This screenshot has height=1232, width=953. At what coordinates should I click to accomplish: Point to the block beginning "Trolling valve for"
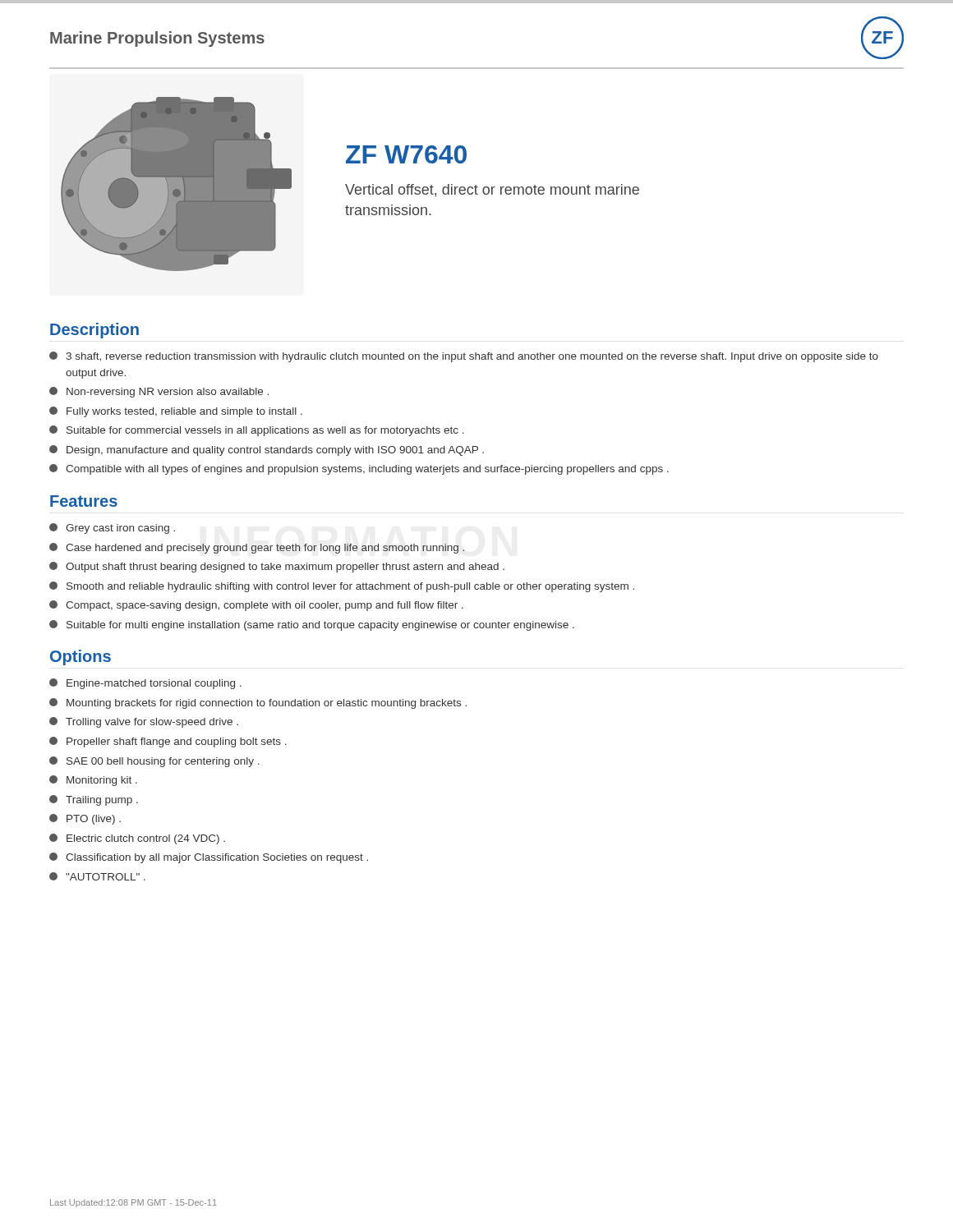[x=144, y=722]
